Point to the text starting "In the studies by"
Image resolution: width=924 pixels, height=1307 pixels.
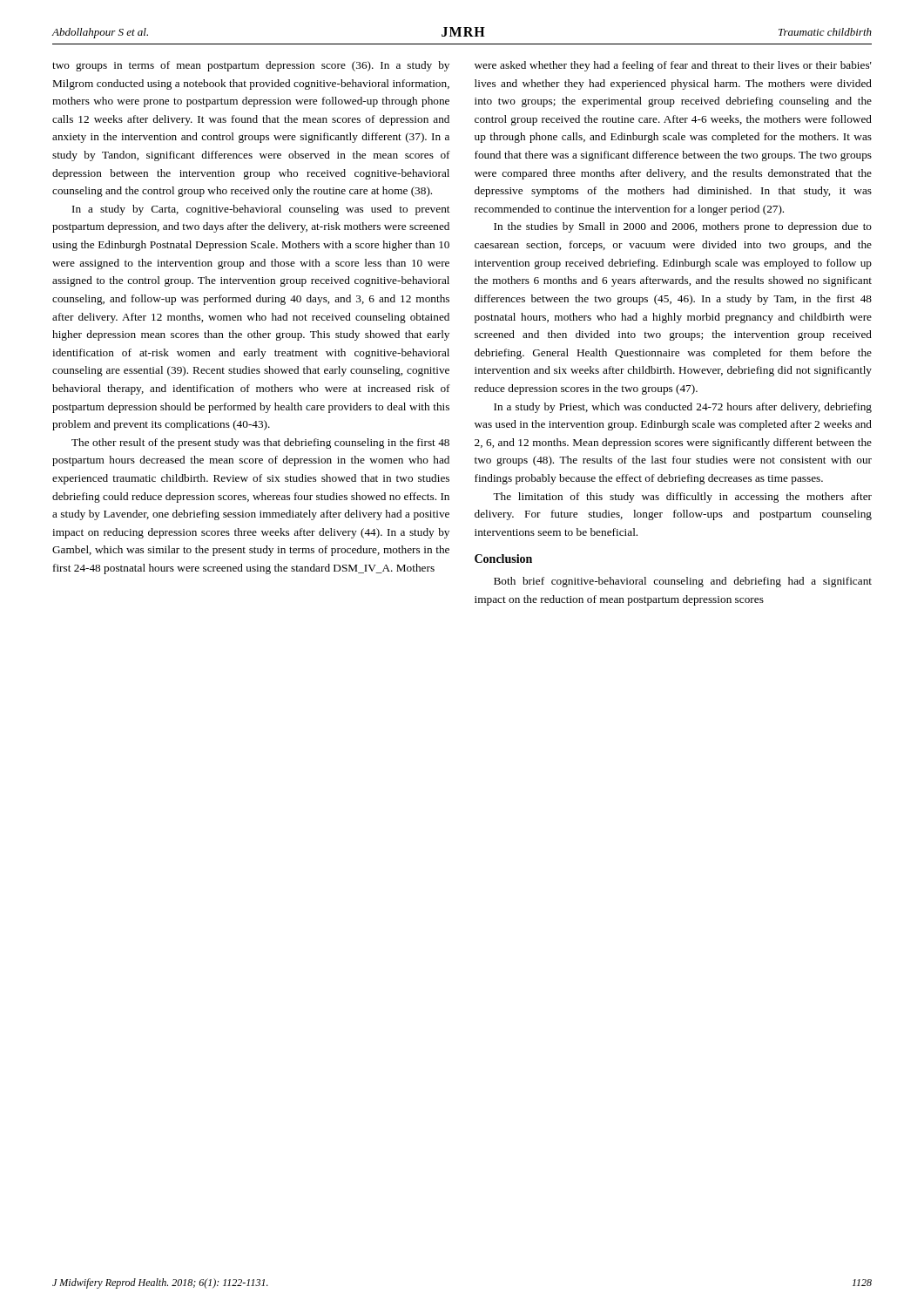[x=673, y=308]
